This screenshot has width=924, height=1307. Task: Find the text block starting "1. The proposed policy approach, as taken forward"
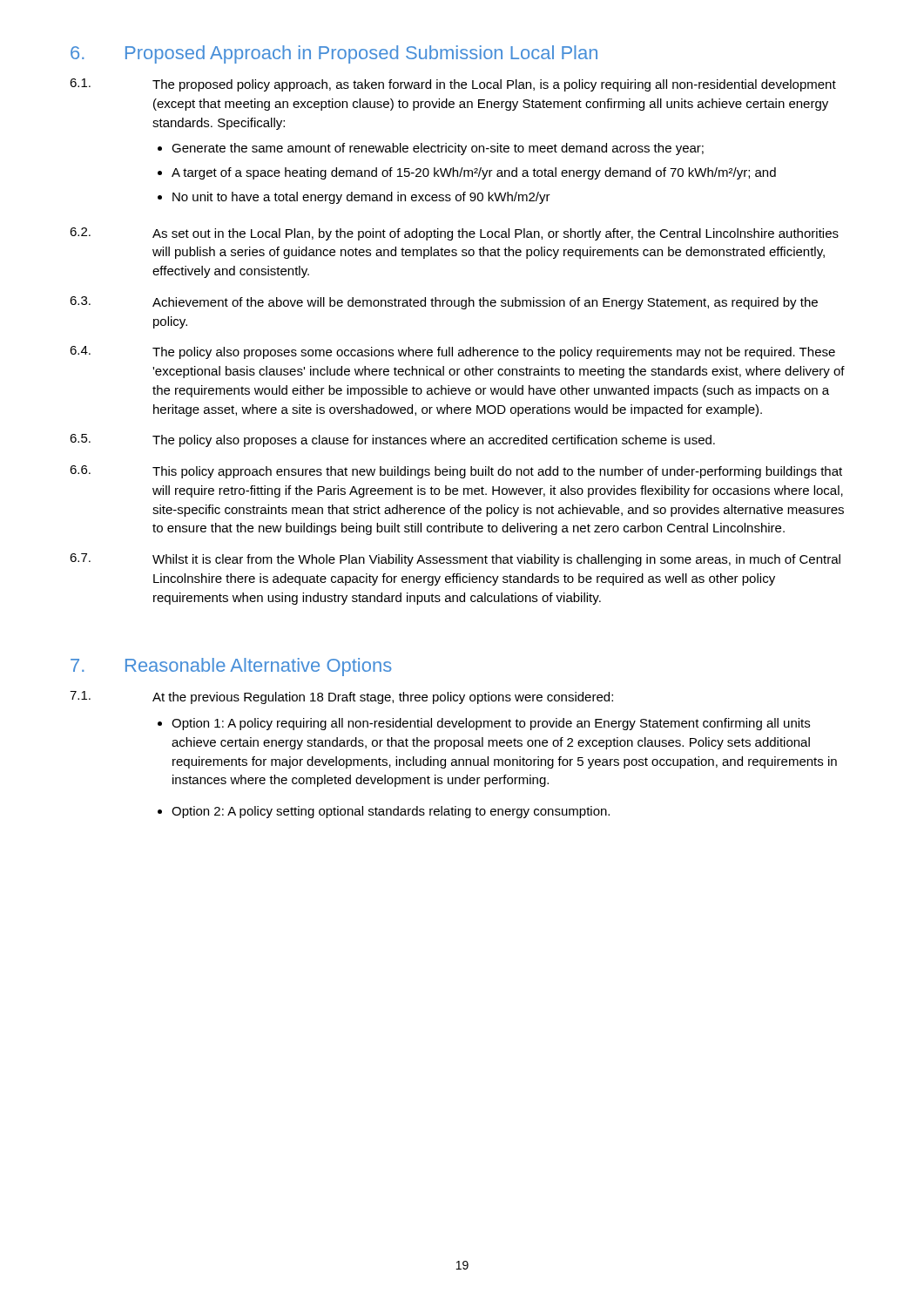pyautogui.click(x=462, y=143)
